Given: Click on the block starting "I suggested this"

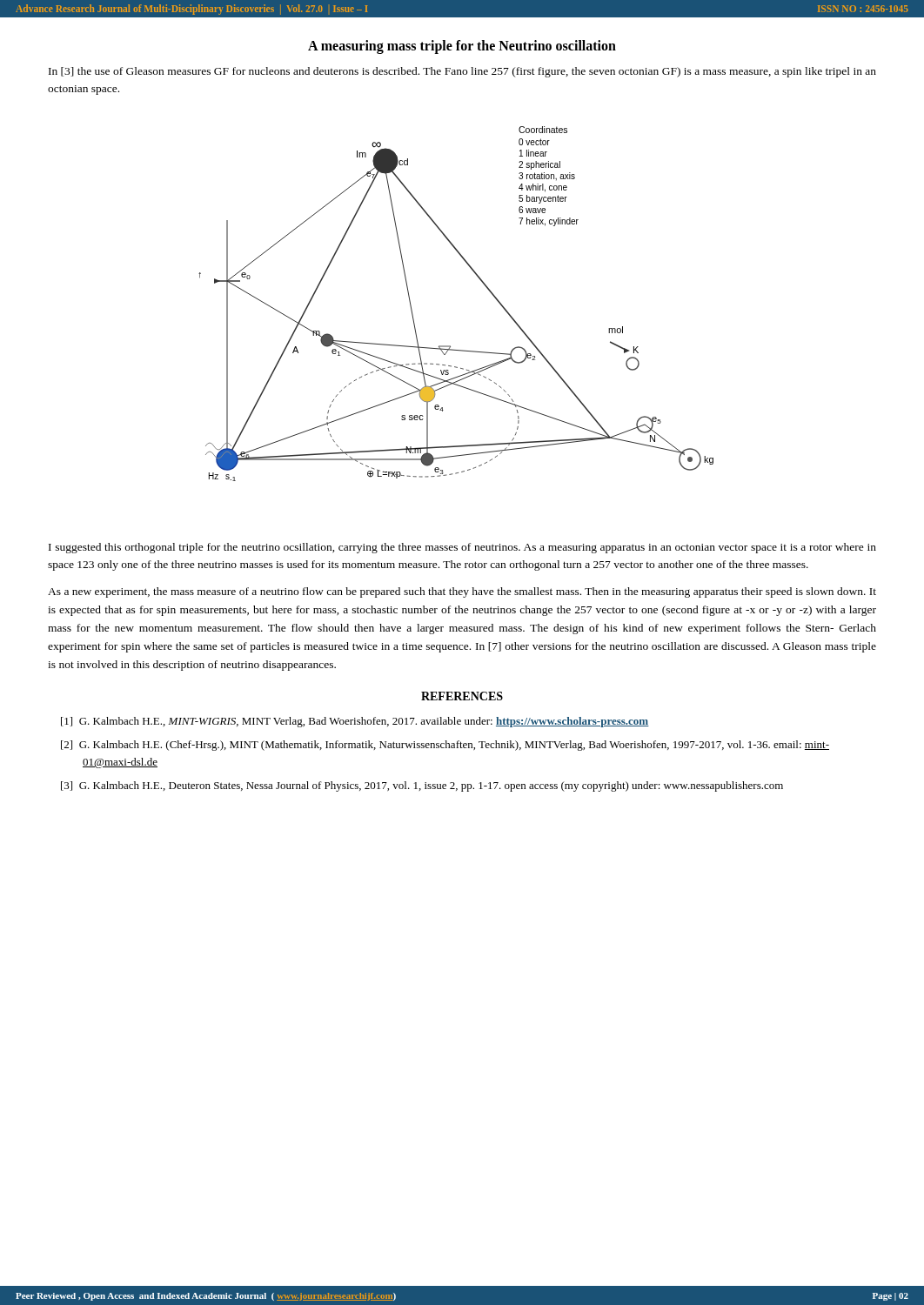Looking at the screenshot, I should [x=462, y=555].
